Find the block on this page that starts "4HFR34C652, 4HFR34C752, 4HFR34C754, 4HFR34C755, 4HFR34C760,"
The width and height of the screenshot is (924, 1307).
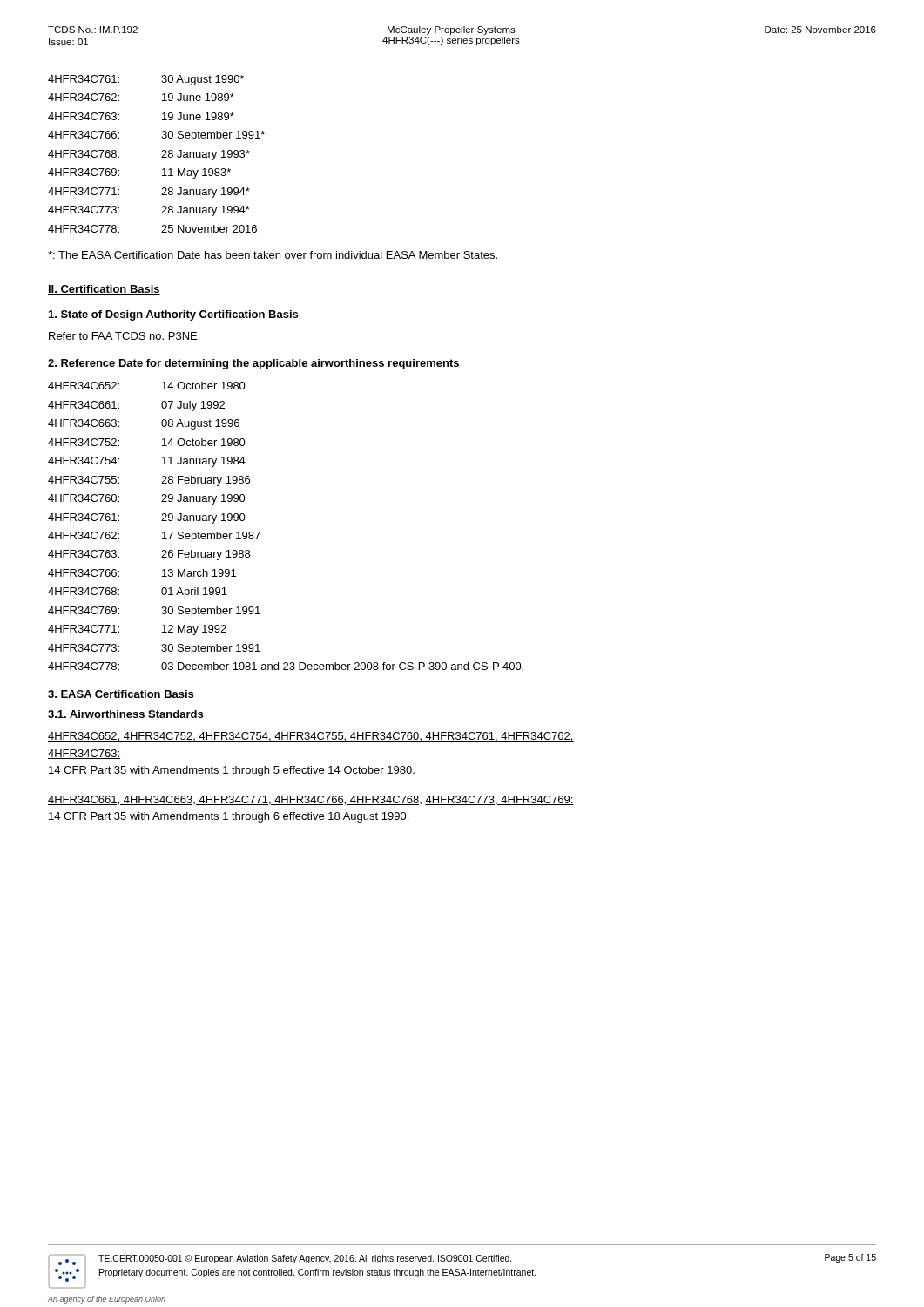311,737
